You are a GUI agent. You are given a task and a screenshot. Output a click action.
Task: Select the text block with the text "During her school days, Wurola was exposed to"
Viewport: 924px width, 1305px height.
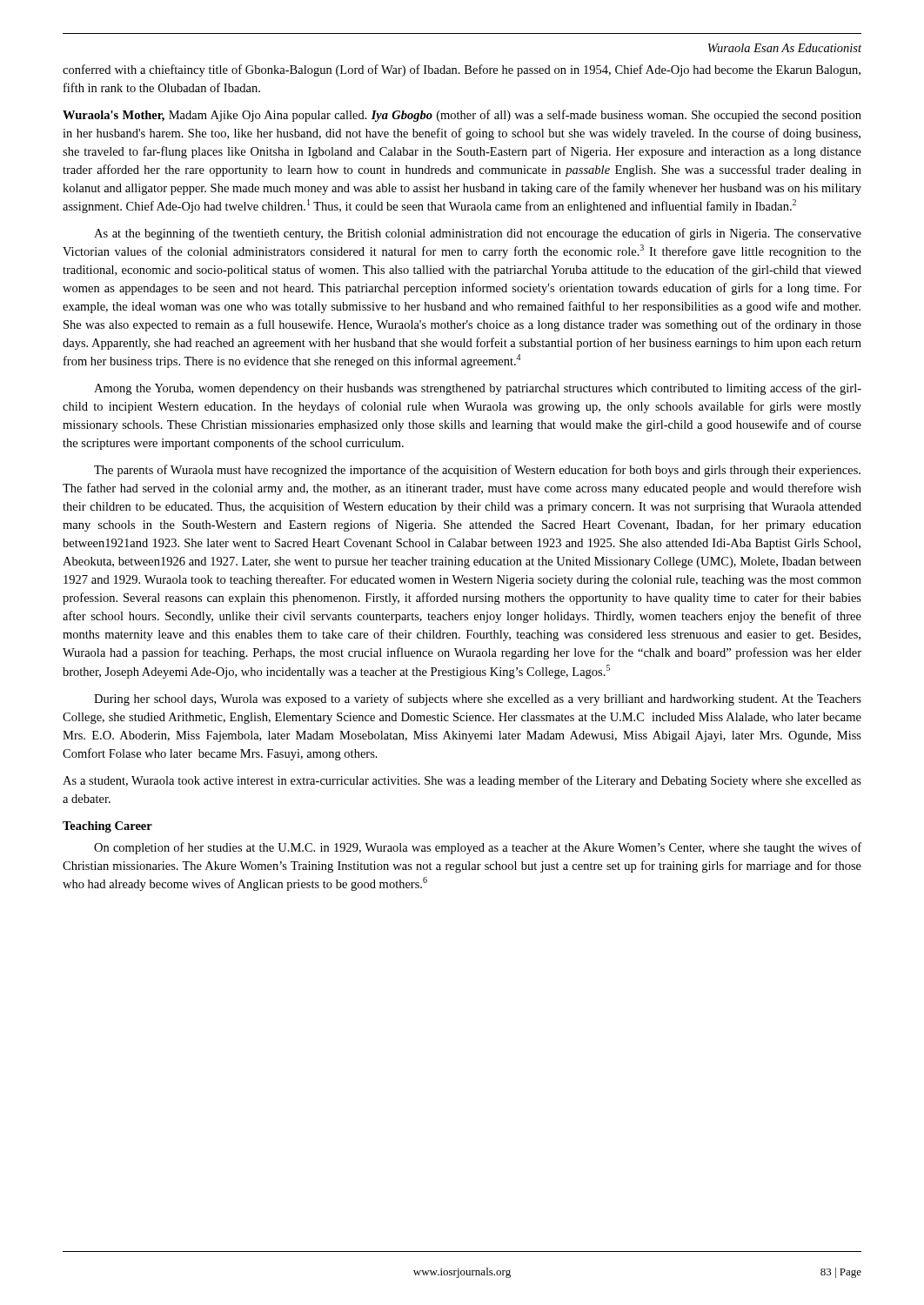pos(462,726)
